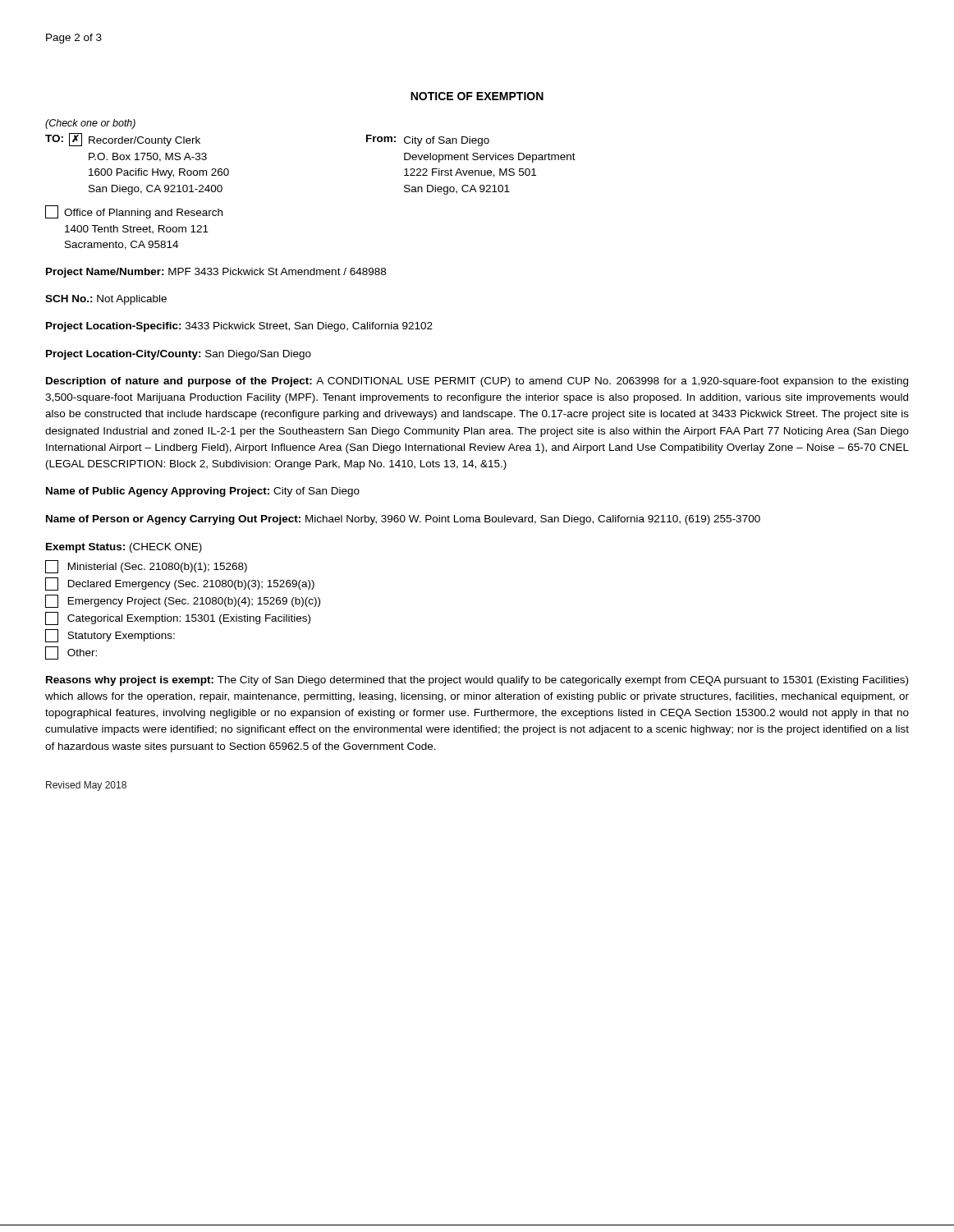This screenshot has height=1232, width=954.
Task: Navigate to the block starting "Statutory Exemptions:"
Action: coord(110,636)
